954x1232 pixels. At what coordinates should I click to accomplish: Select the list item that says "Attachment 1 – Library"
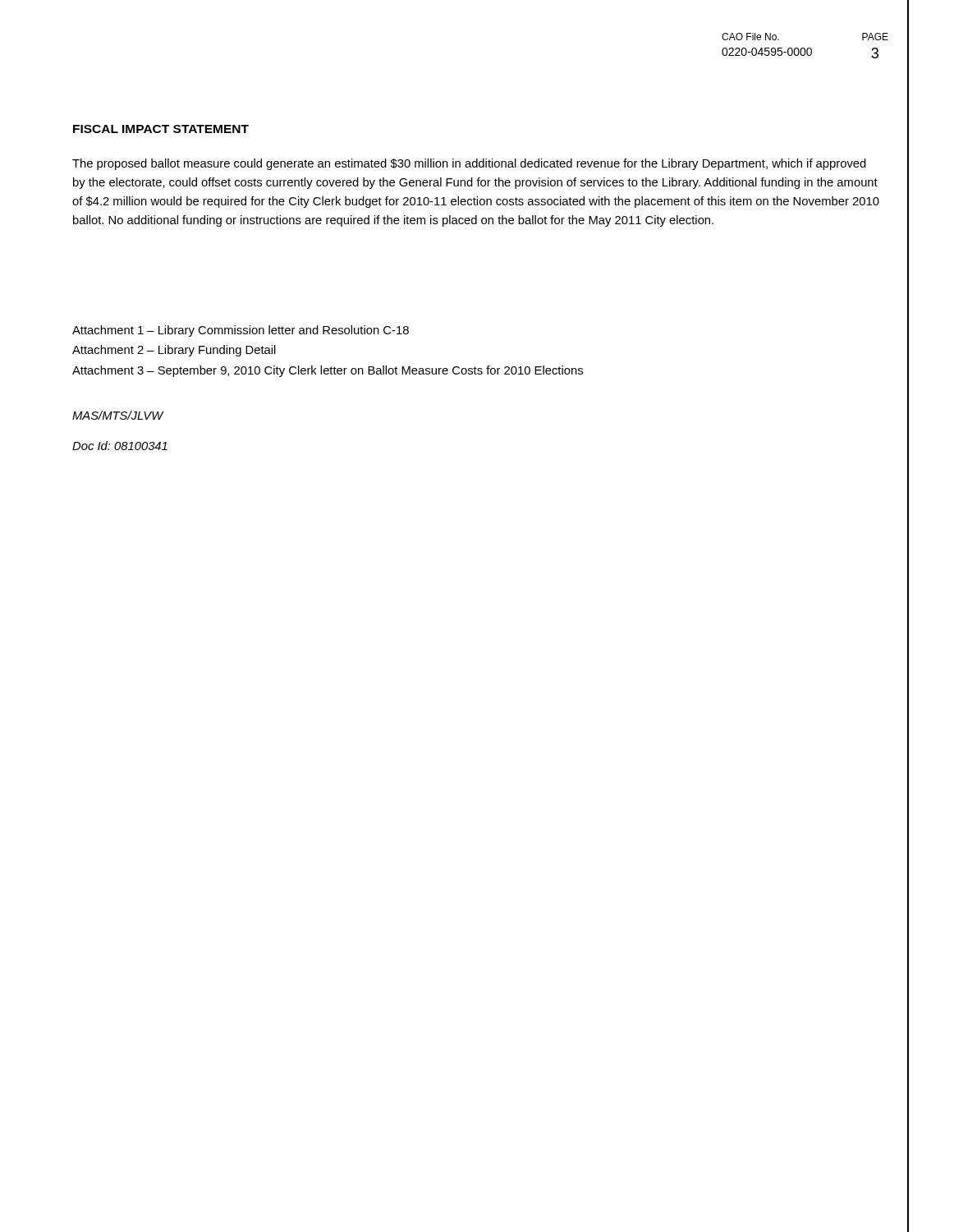(241, 330)
